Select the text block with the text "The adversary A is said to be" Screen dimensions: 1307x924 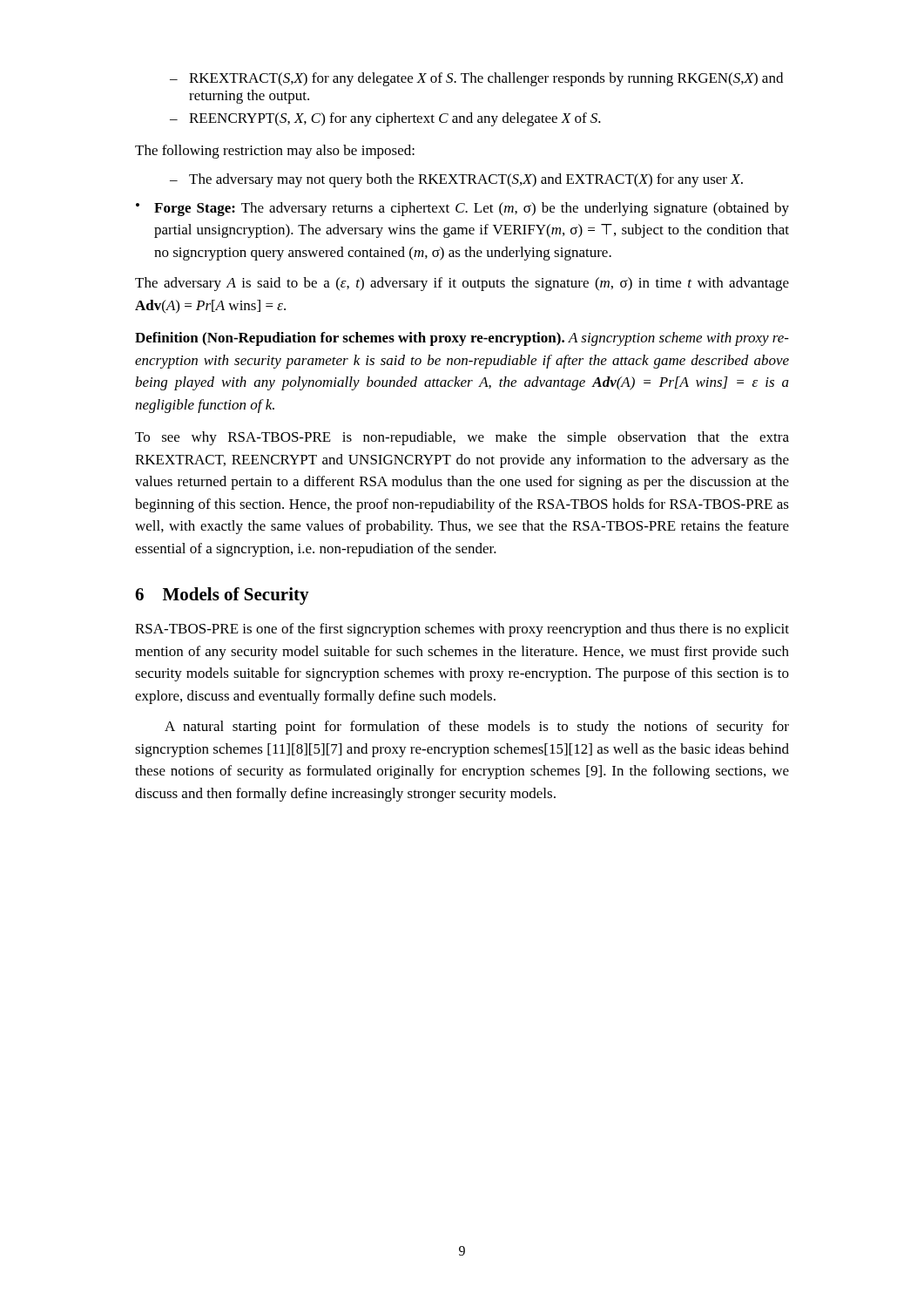pos(462,294)
